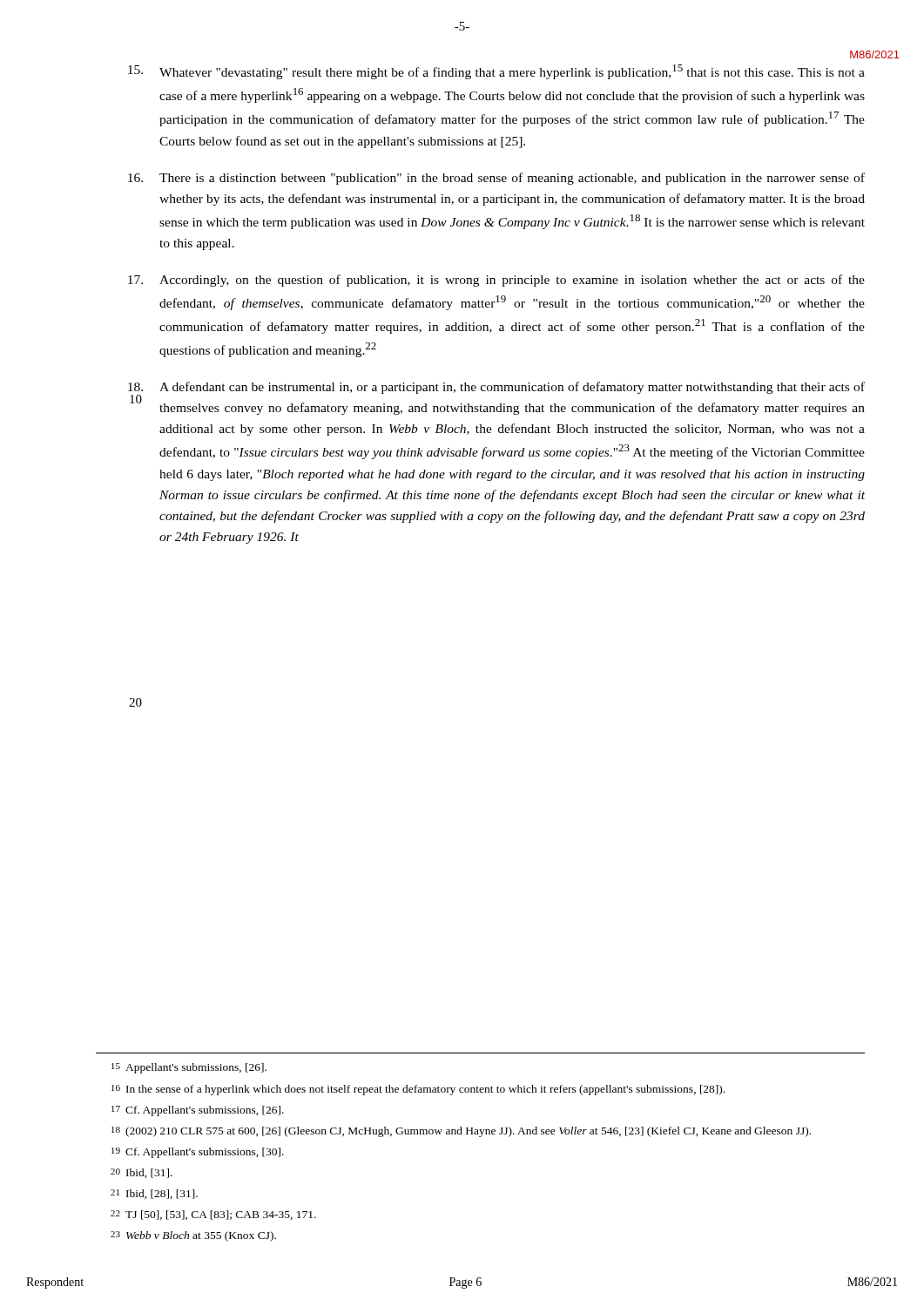The image size is (924, 1307).
Task: Point to the text starting "Accordingly, on the question of publication,"
Action: pyautogui.click(x=512, y=315)
